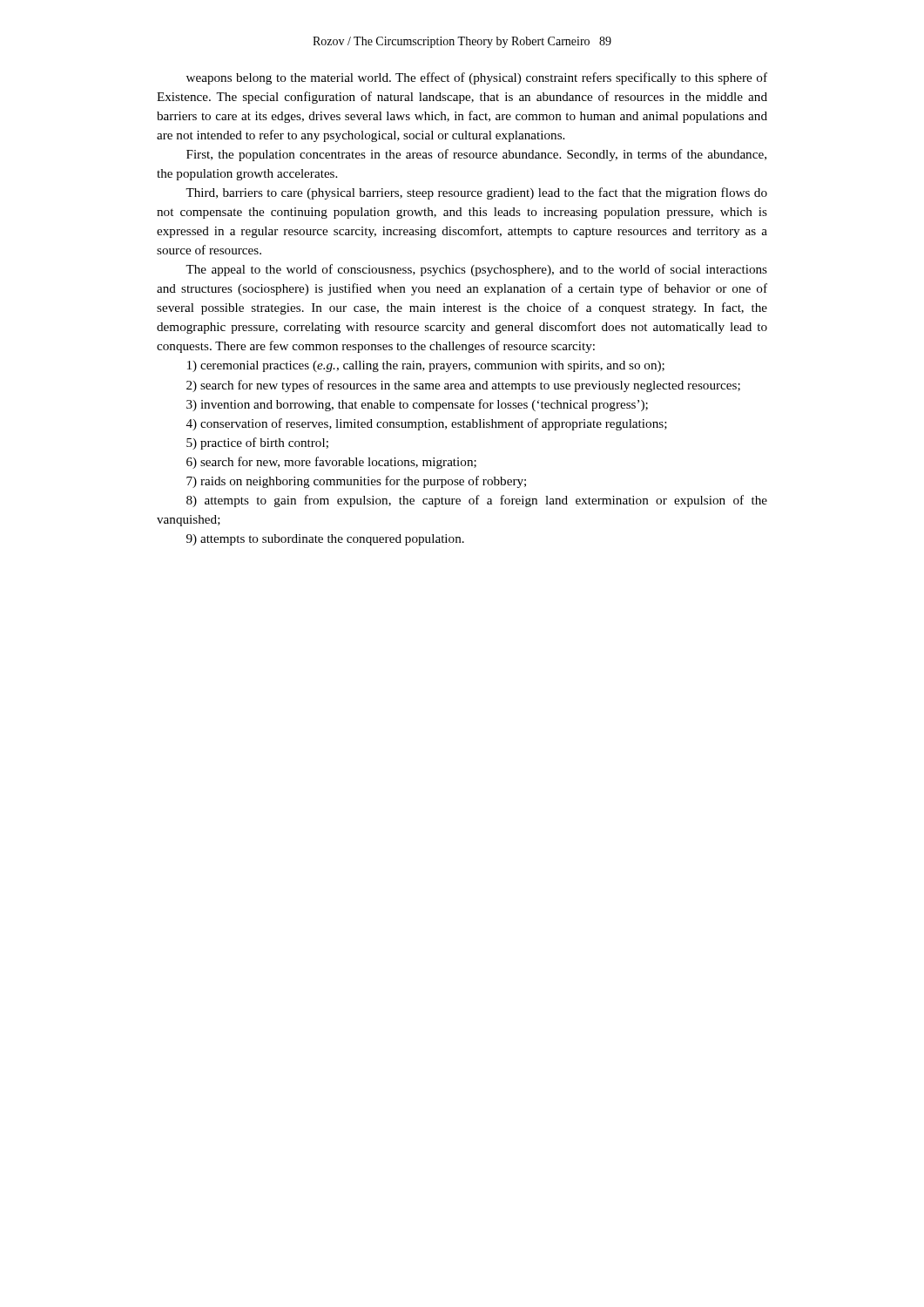924x1307 pixels.
Task: Navigate to the text starting "5) practice of birth control;"
Action: [258, 442]
